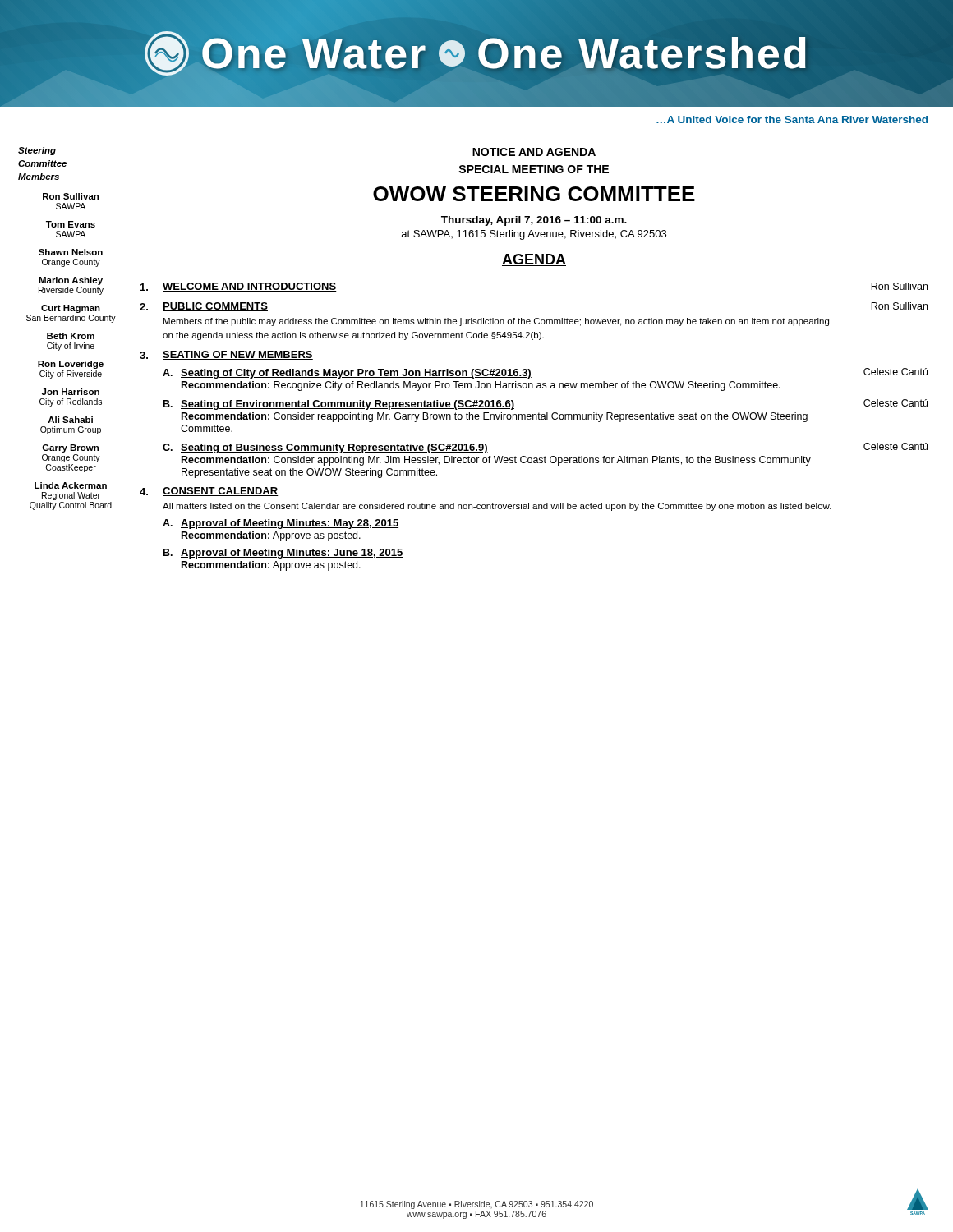Select the block starting "OWOW STEERING COMMITTEE"
The height and width of the screenshot is (1232, 953).
pyautogui.click(x=534, y=194)
